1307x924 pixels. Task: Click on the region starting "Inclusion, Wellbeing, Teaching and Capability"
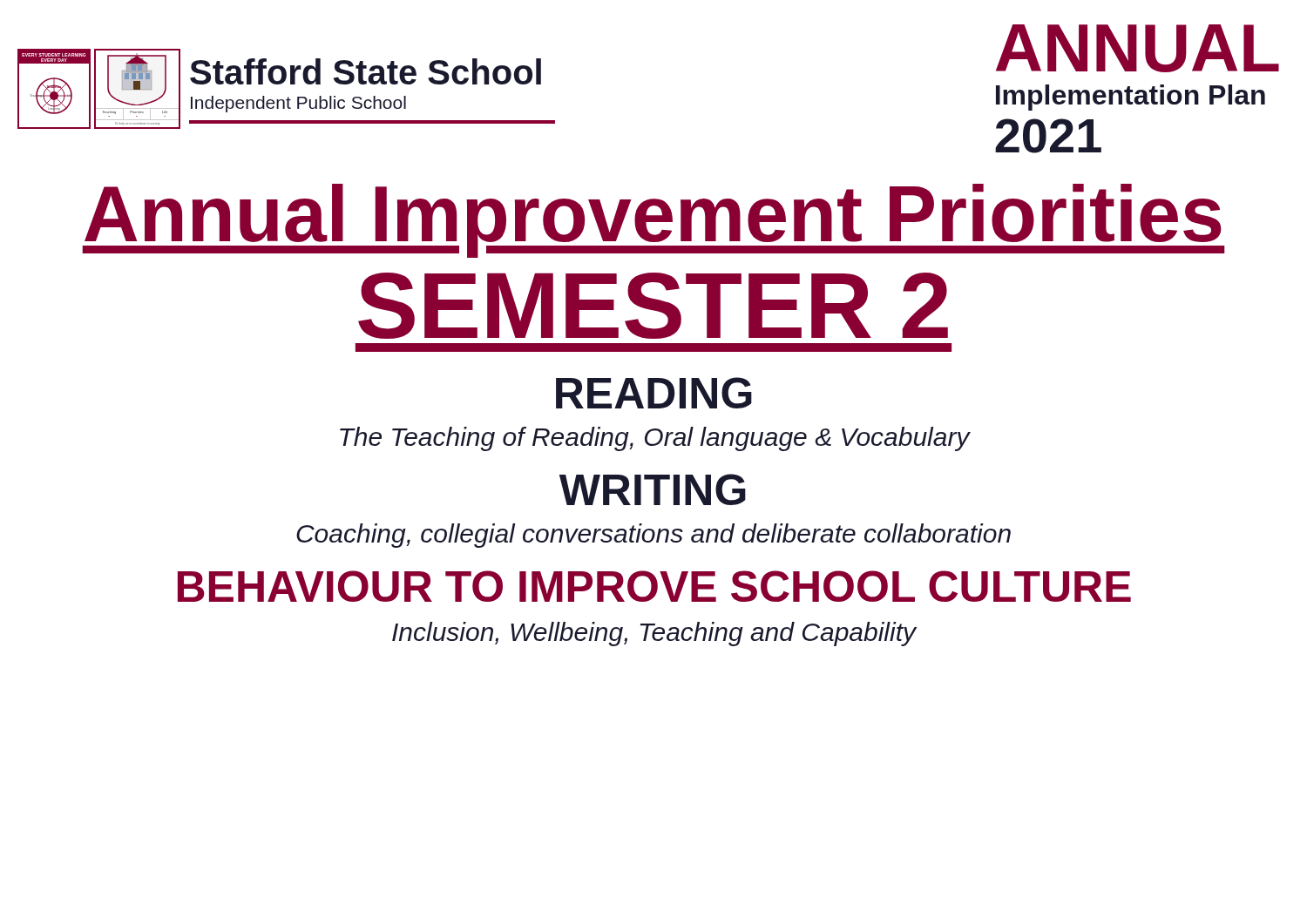point(654,632)
